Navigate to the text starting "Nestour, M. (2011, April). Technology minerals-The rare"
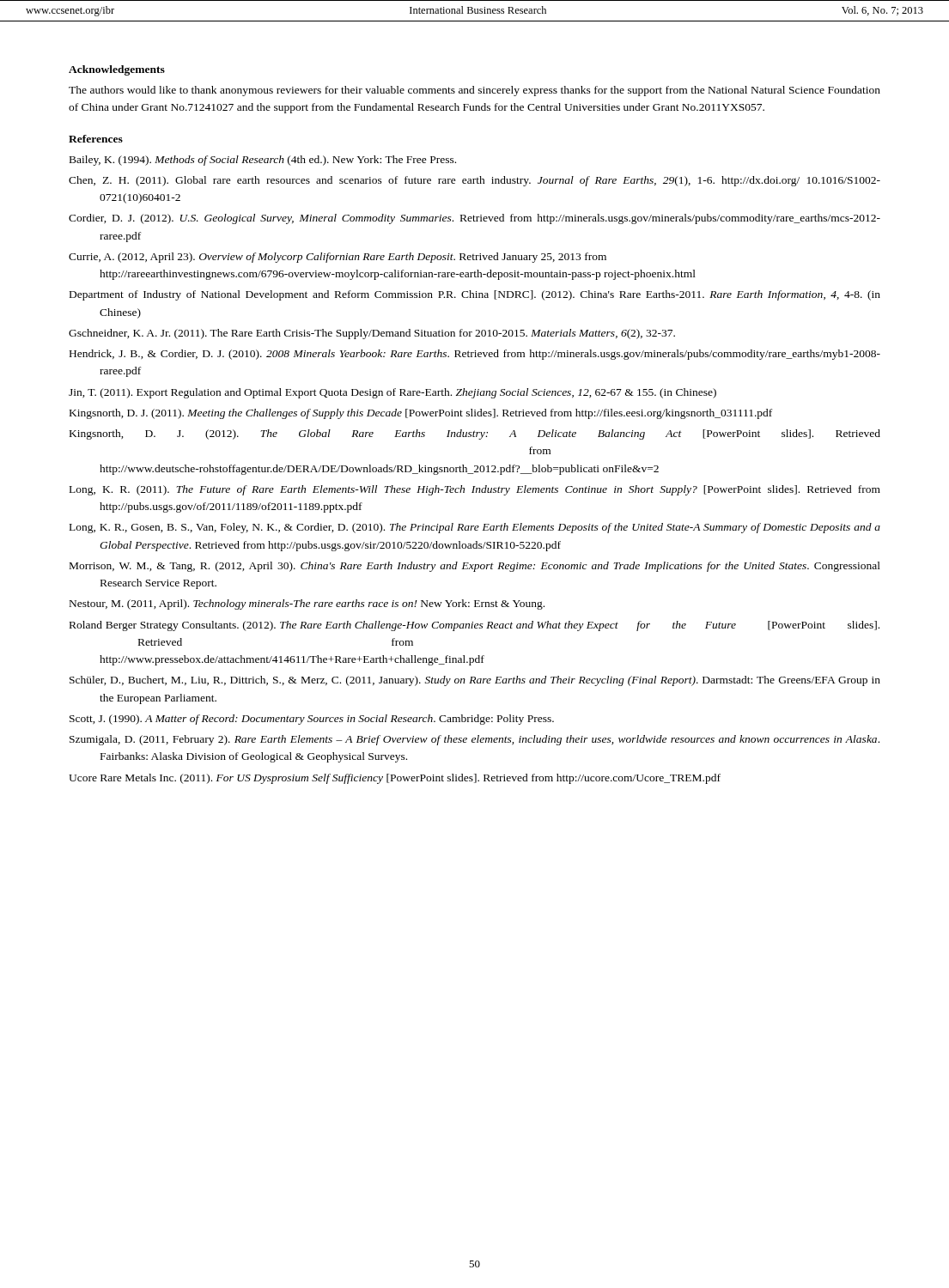The height and width of the screenshot is (1288, 949). [x=307, y=603]
